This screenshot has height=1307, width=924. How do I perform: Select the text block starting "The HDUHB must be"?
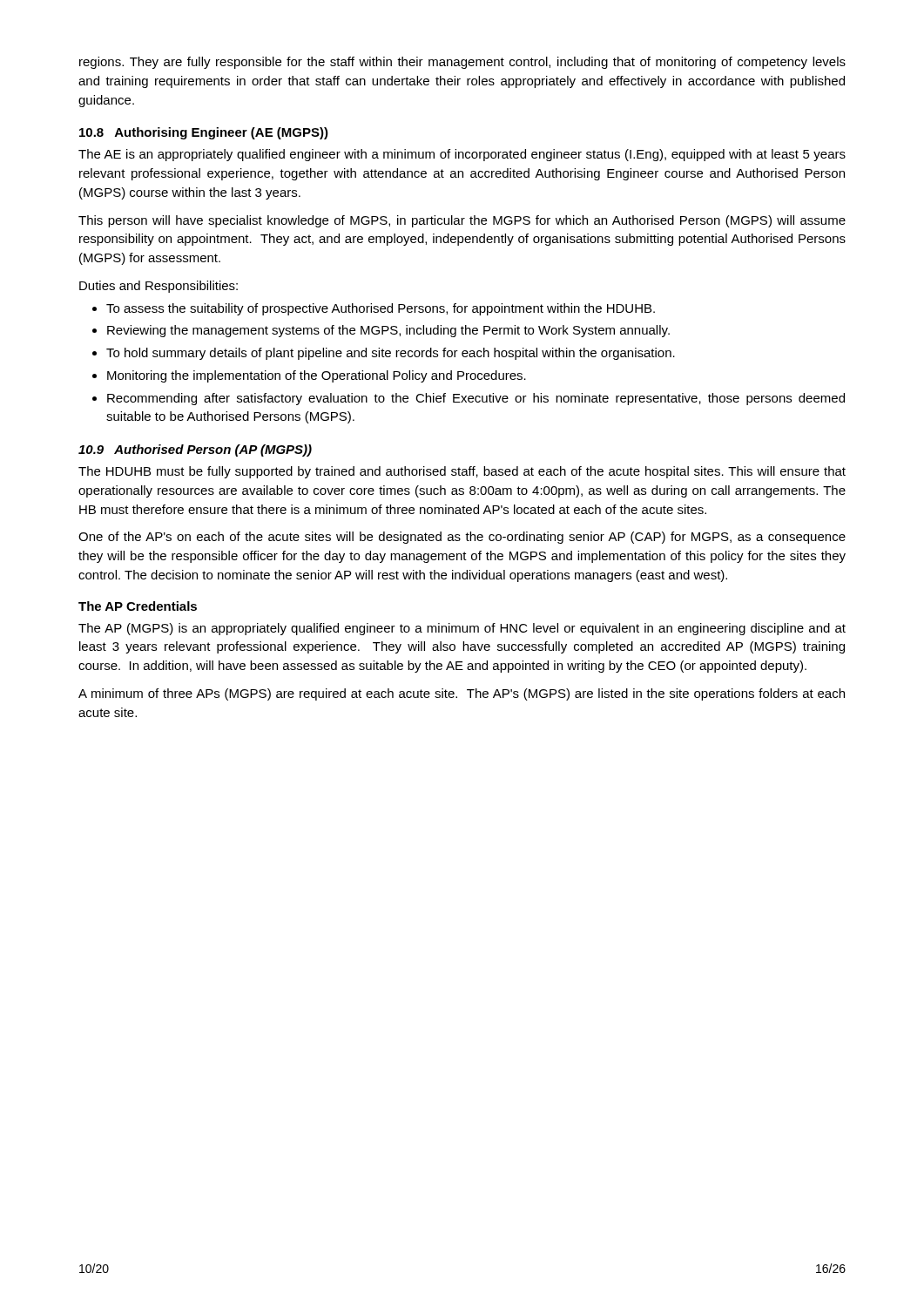pyautogui.click(x=462, y=490)
